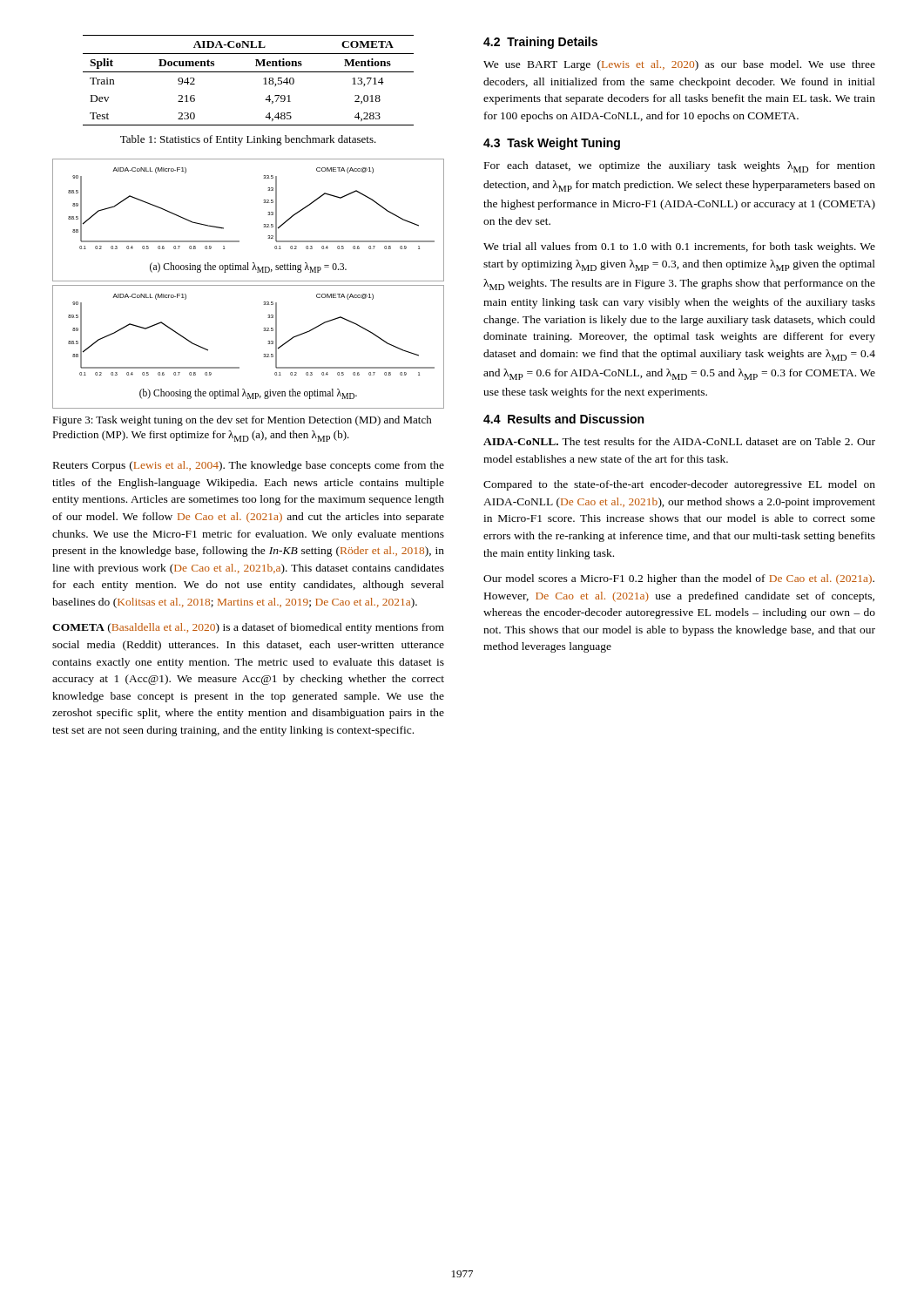924x1307 pixels.
Task: Locate the caption with the text "Table 1: Statistics of Entity Linking benchmark datasets."
Action: [x=248, y=139]
